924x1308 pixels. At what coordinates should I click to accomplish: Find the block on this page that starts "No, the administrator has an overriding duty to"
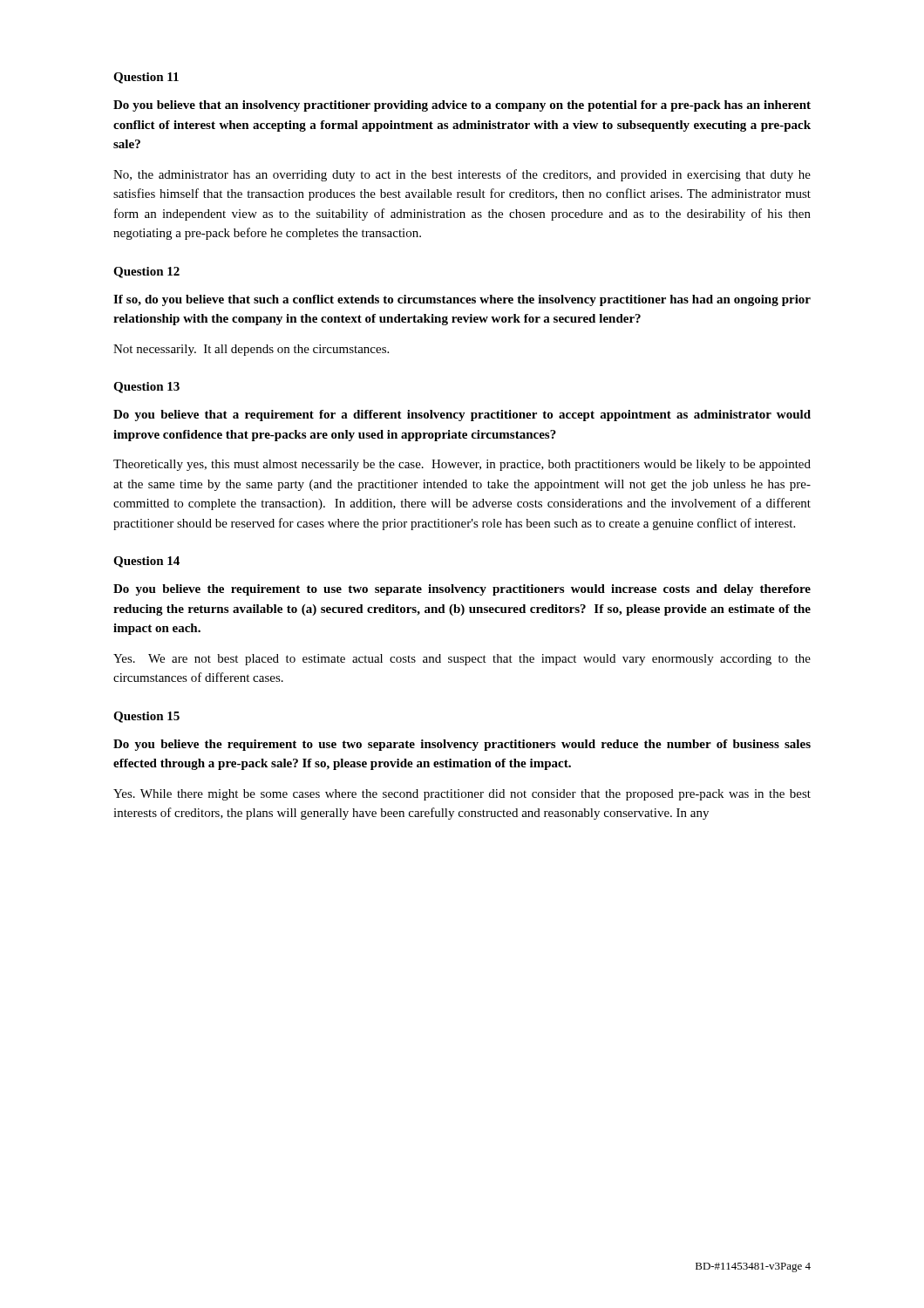tap(462, 203)
